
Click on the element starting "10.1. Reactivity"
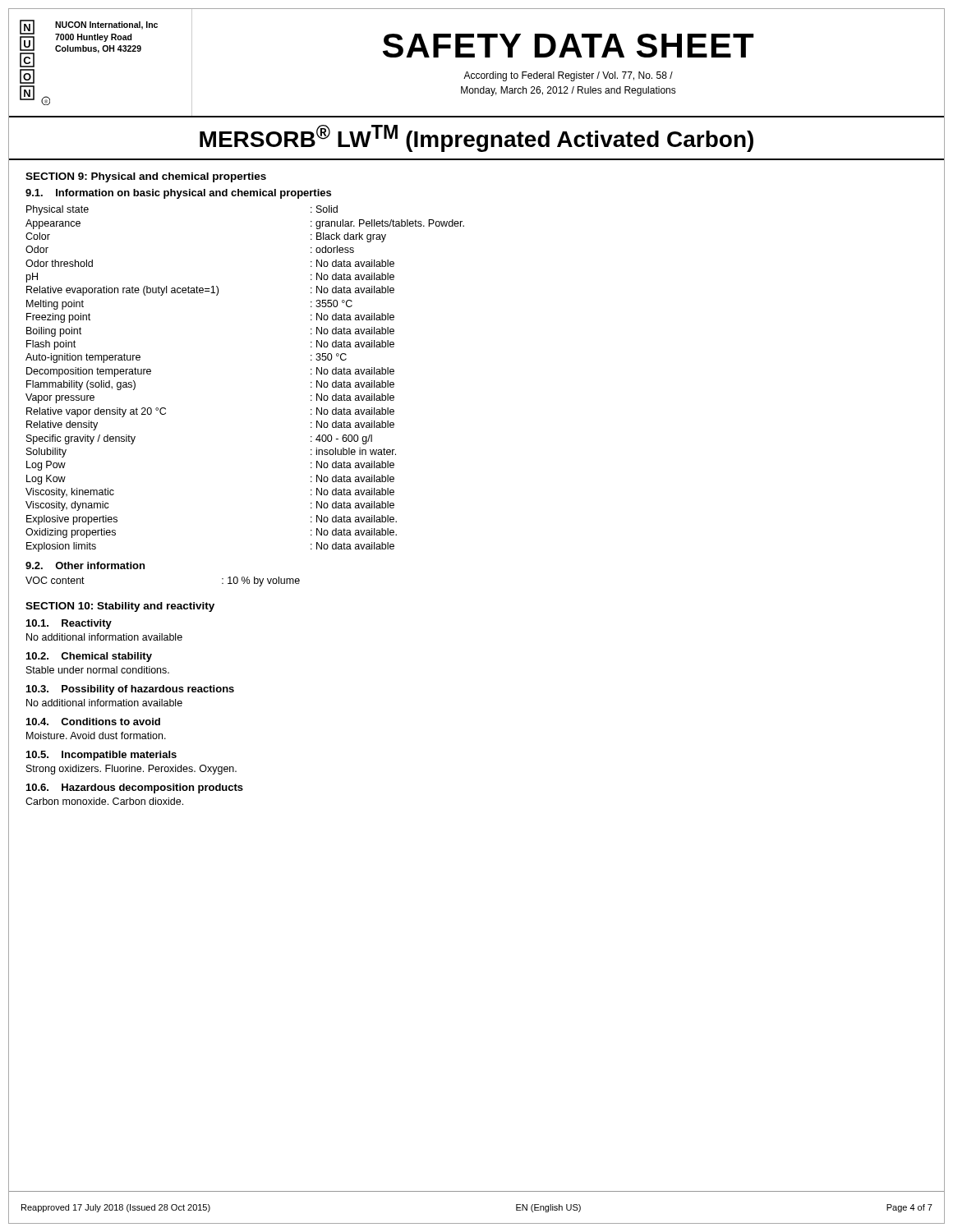[x=69, y=623]
